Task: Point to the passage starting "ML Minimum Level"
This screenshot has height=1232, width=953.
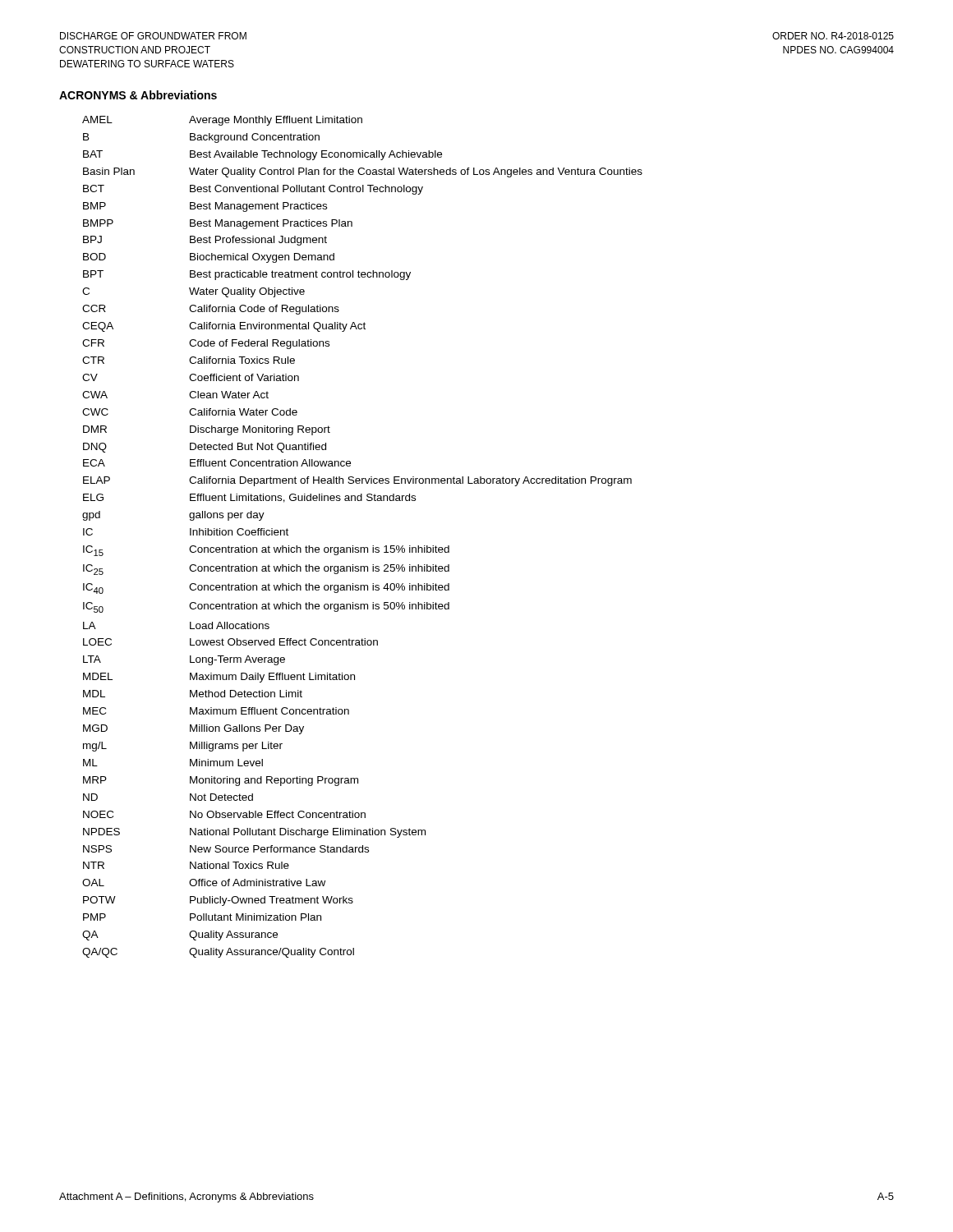Action: (x=86, y=763)
